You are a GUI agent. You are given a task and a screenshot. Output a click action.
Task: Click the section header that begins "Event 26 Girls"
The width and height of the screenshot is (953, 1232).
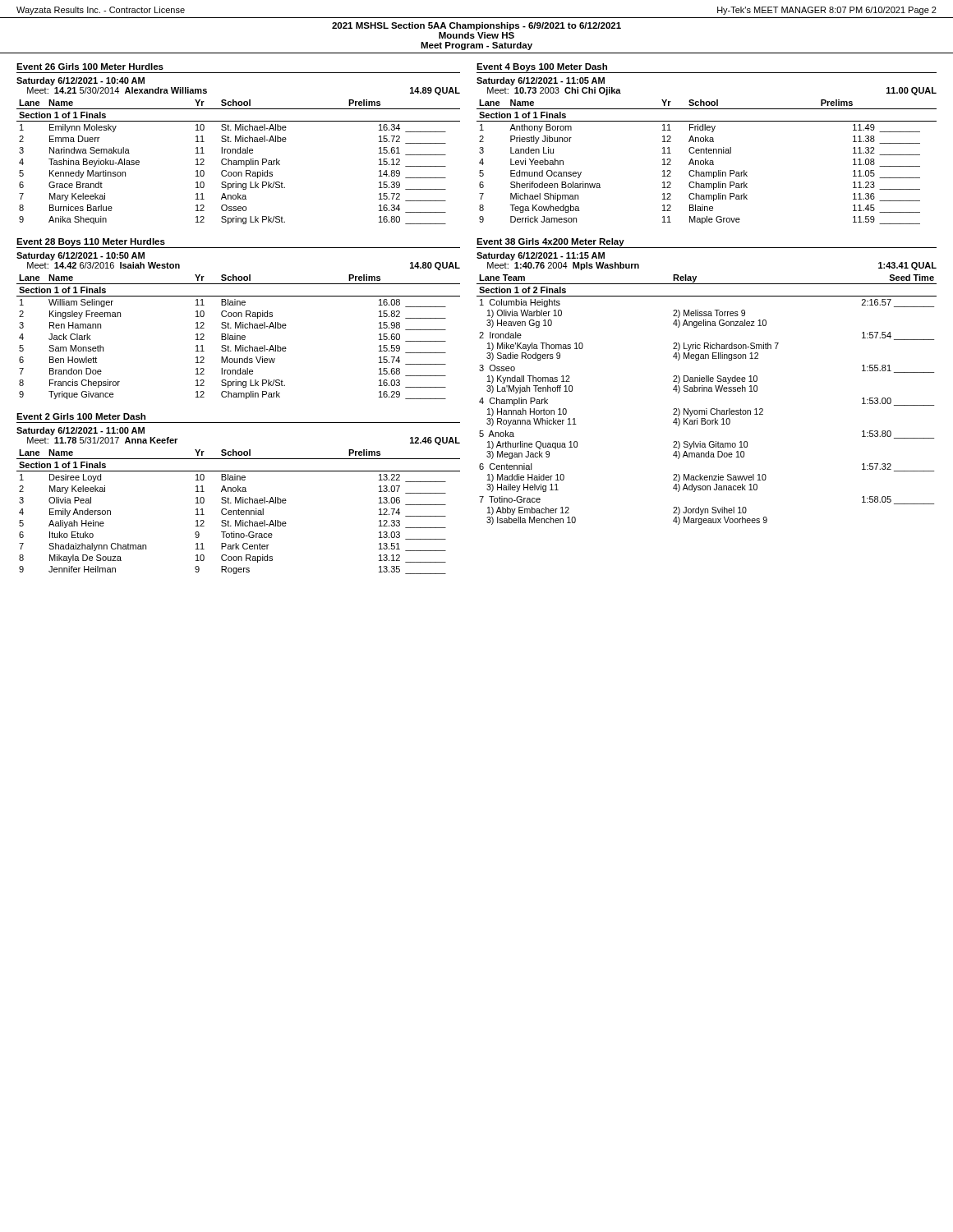coord(90,67)
